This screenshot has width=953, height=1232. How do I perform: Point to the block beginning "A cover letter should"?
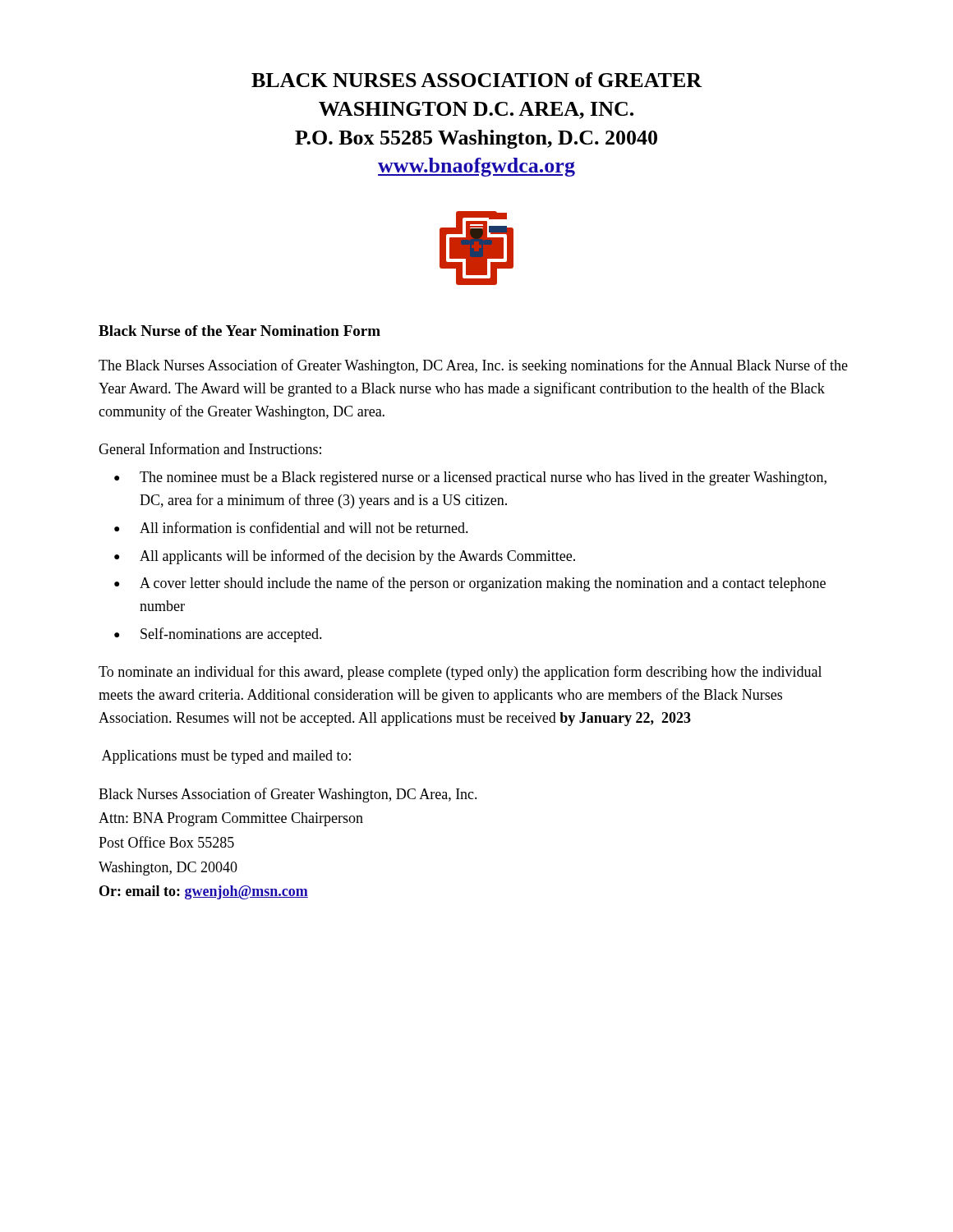483,595
